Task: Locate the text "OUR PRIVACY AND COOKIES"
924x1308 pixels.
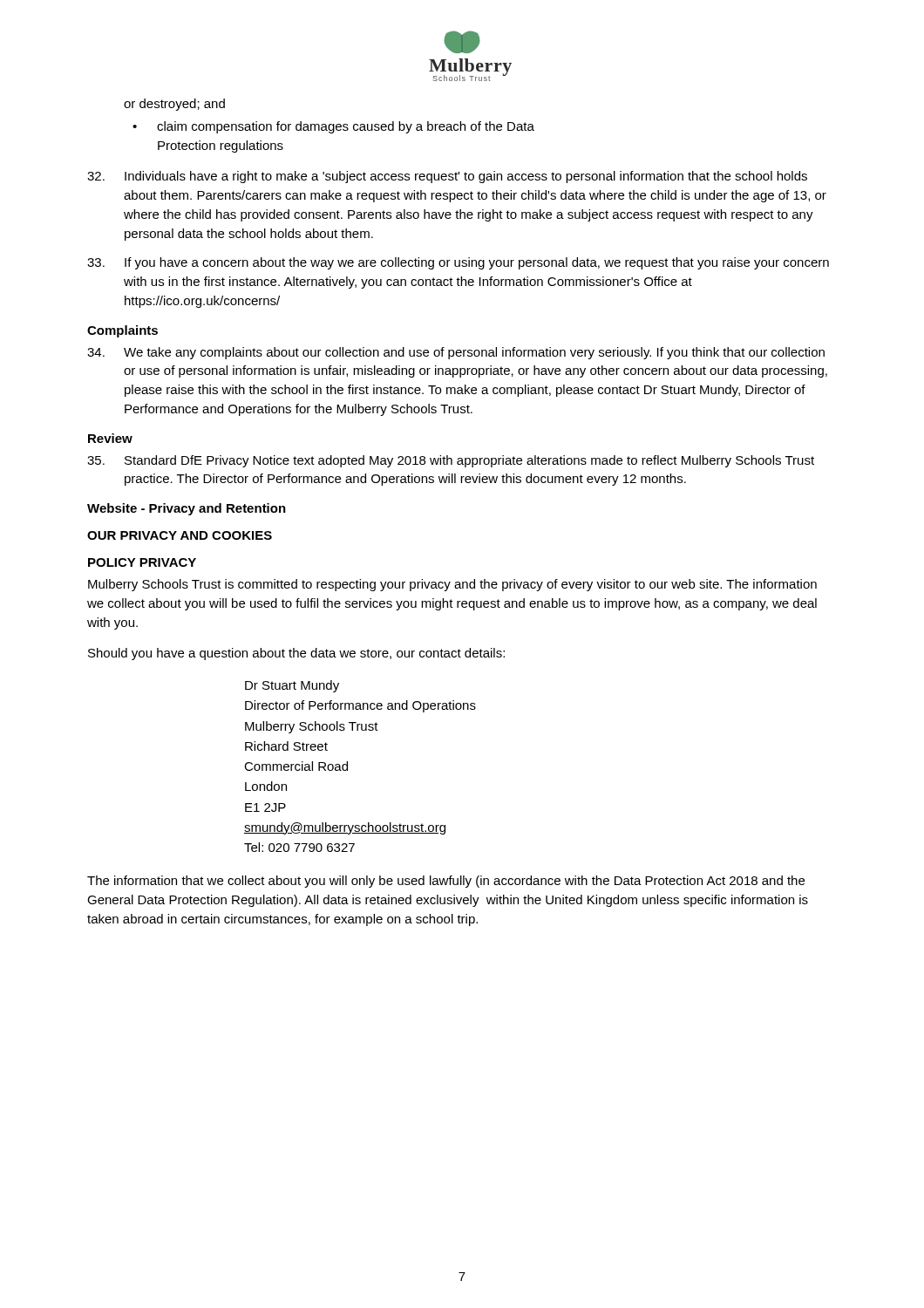Action: point(180,535)
